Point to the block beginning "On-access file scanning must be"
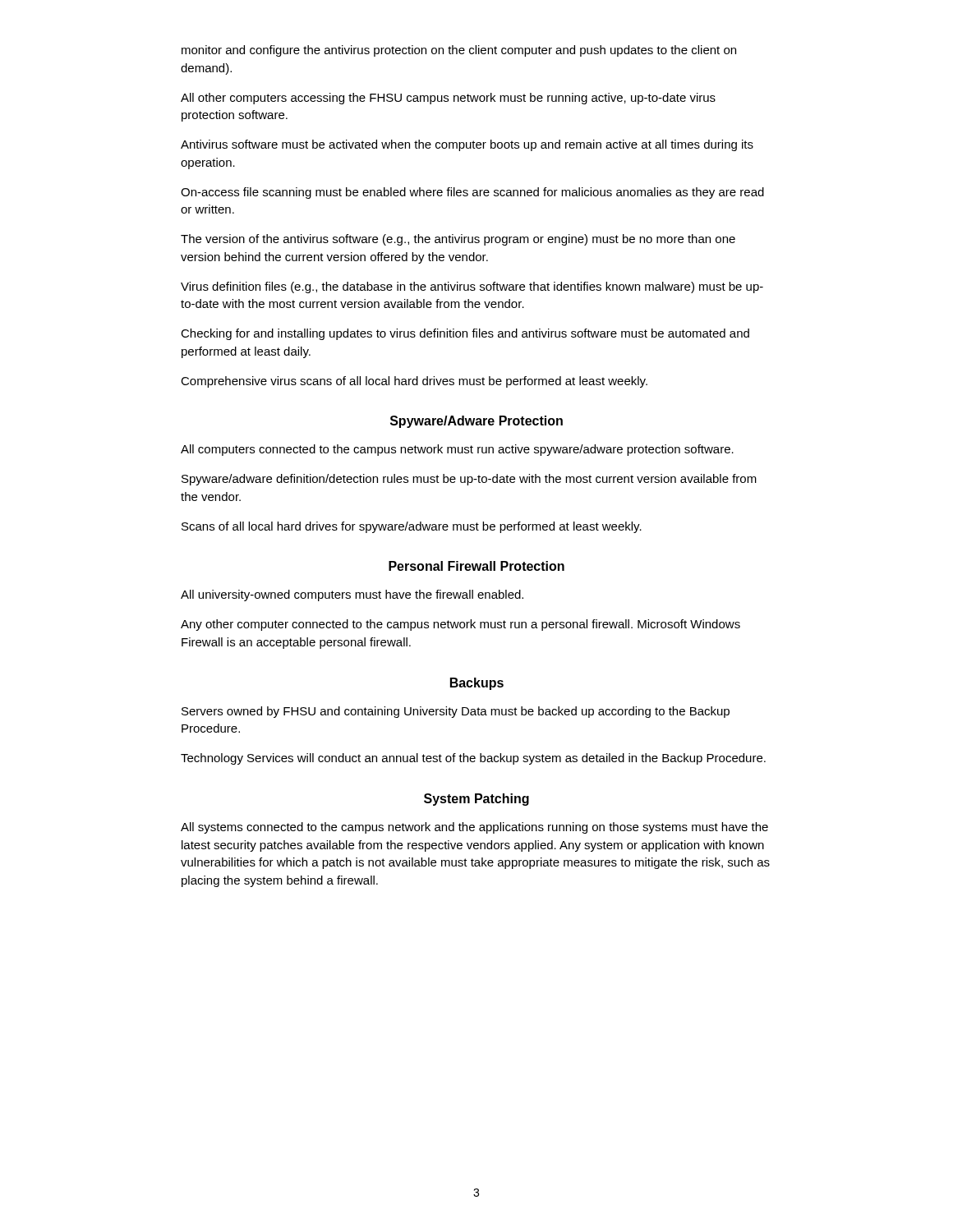Image resolution: width=953 pixels, height=1232 pixels. [473, 200]
